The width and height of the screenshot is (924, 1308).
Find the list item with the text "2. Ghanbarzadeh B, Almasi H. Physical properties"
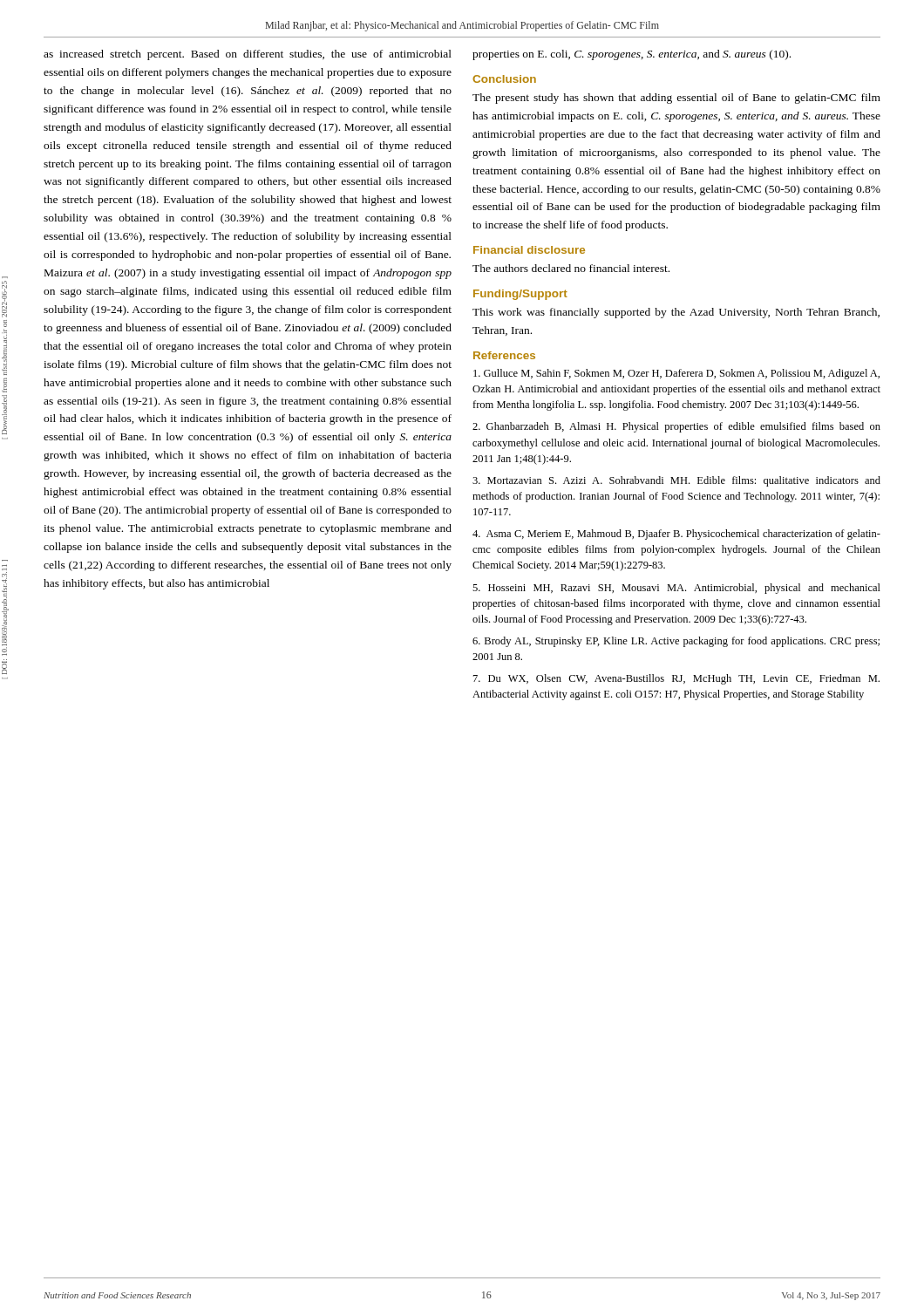(676, 443)
